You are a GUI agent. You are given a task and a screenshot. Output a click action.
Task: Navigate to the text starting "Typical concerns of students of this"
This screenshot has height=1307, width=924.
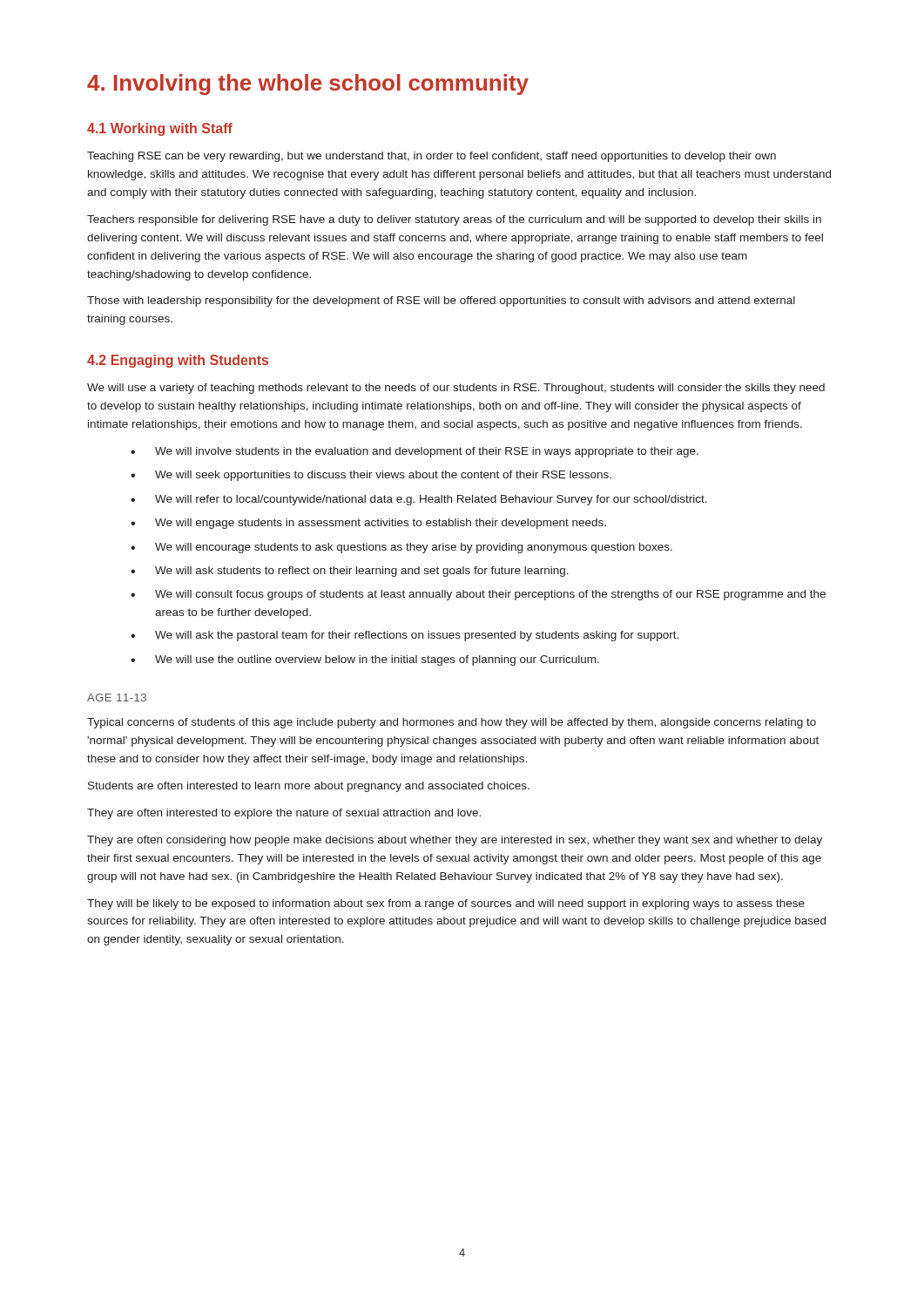click(x=453, y=740)
